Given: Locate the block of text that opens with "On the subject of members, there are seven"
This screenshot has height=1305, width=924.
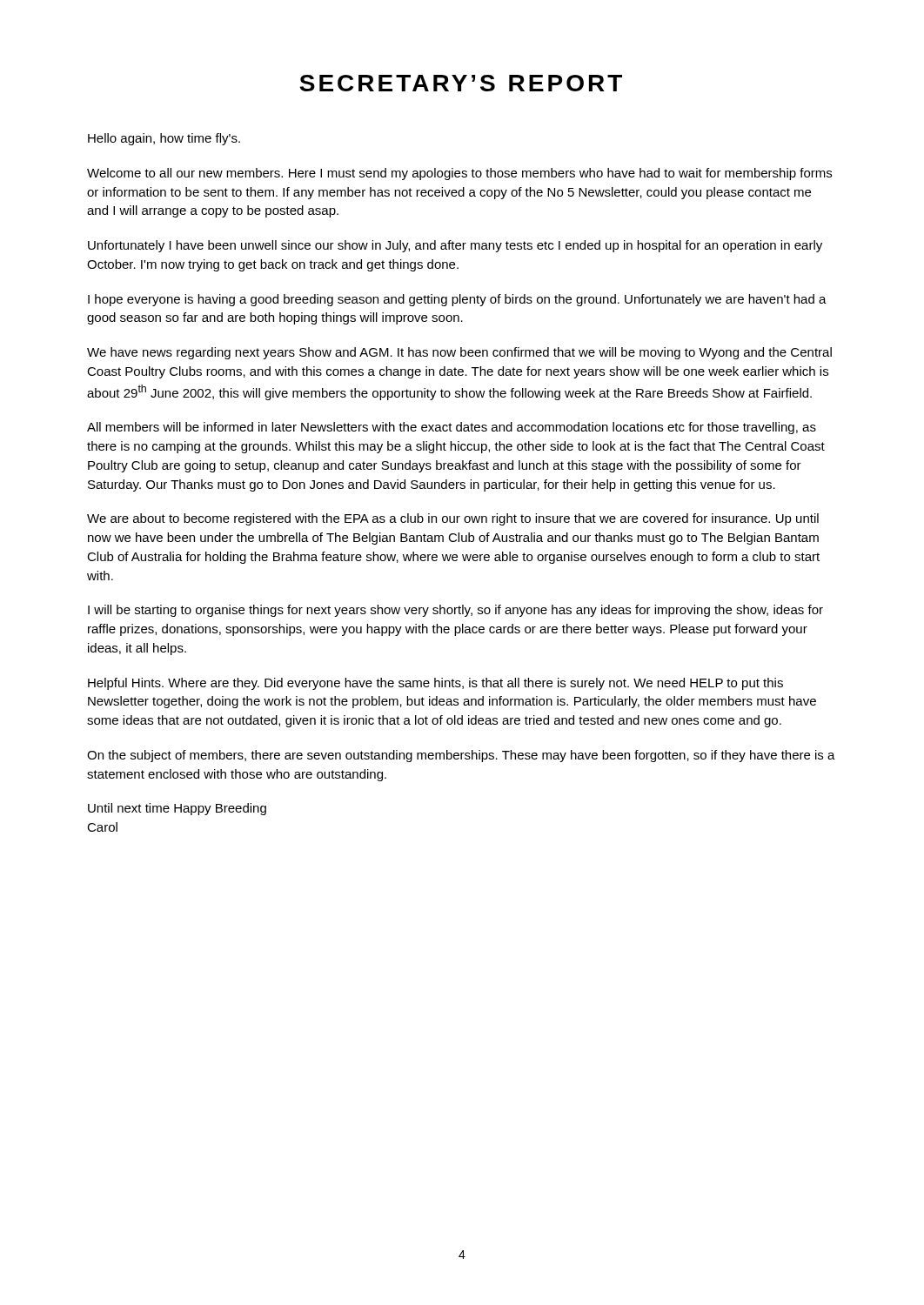Looking at the screenshot, I should coord(461,764).
